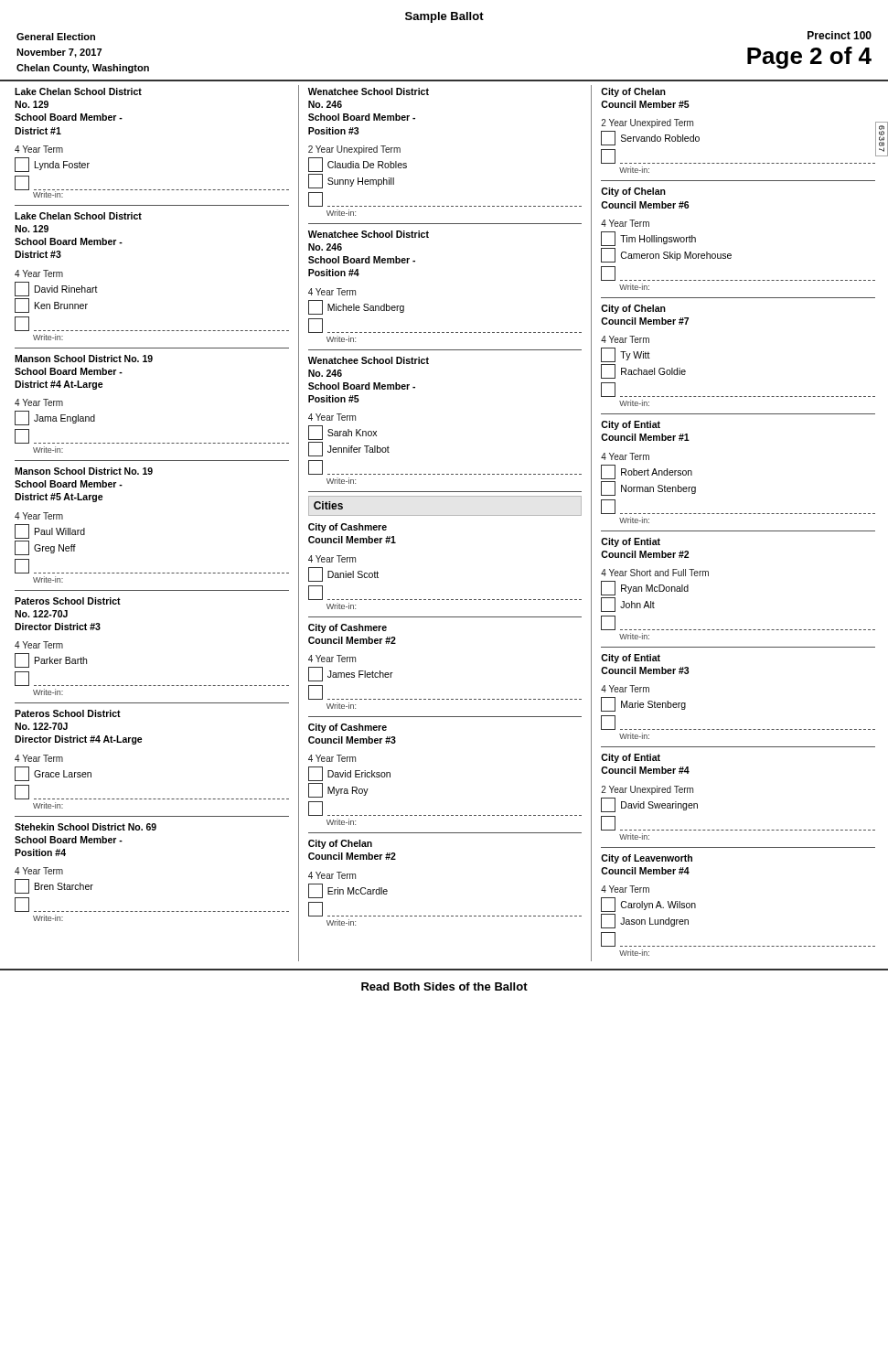
Task: Click on the region starting "James Fletcher"
Action: pyautogui.click(x=350, y=674)
